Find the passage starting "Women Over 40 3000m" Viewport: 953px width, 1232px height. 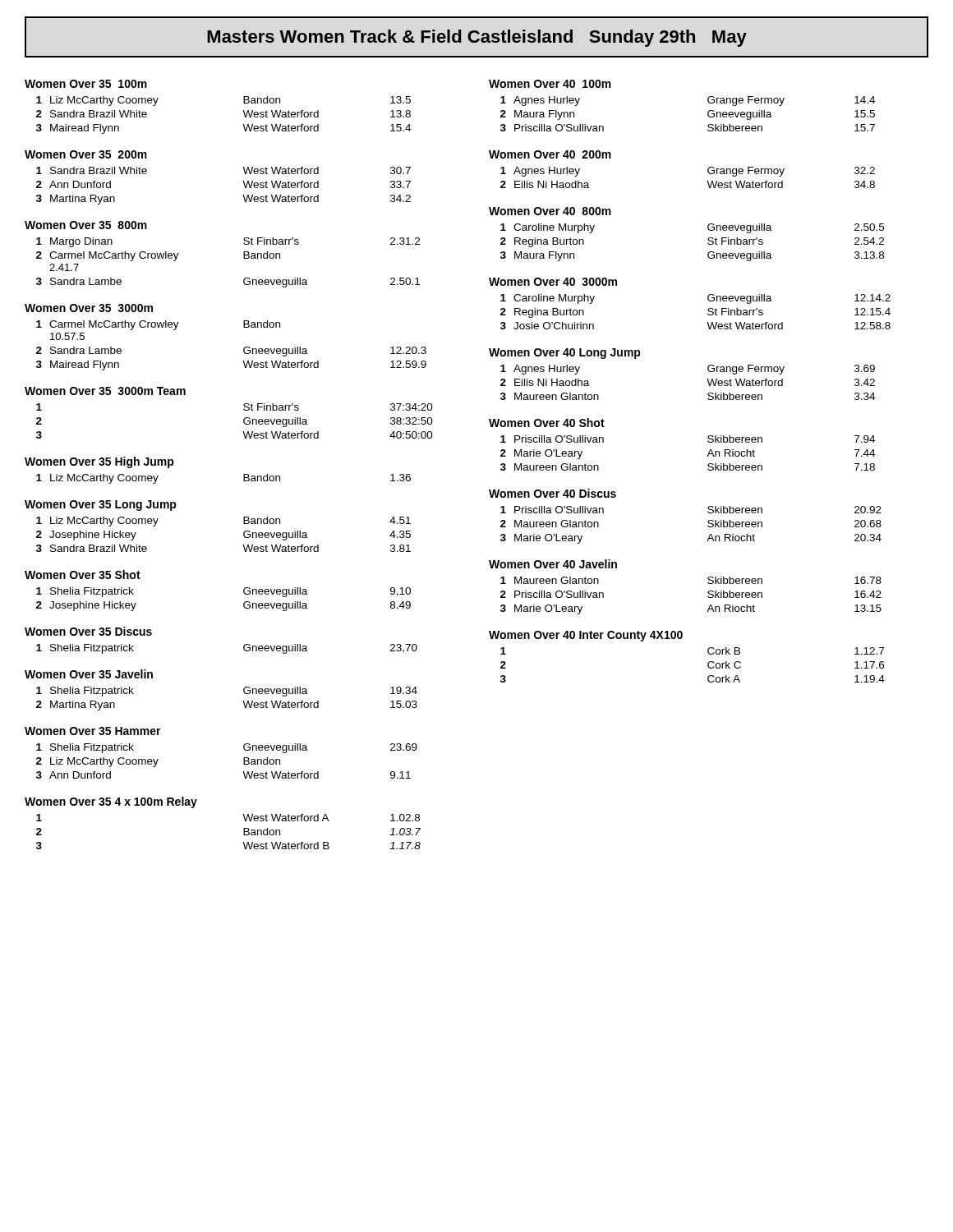click(709, 304)
